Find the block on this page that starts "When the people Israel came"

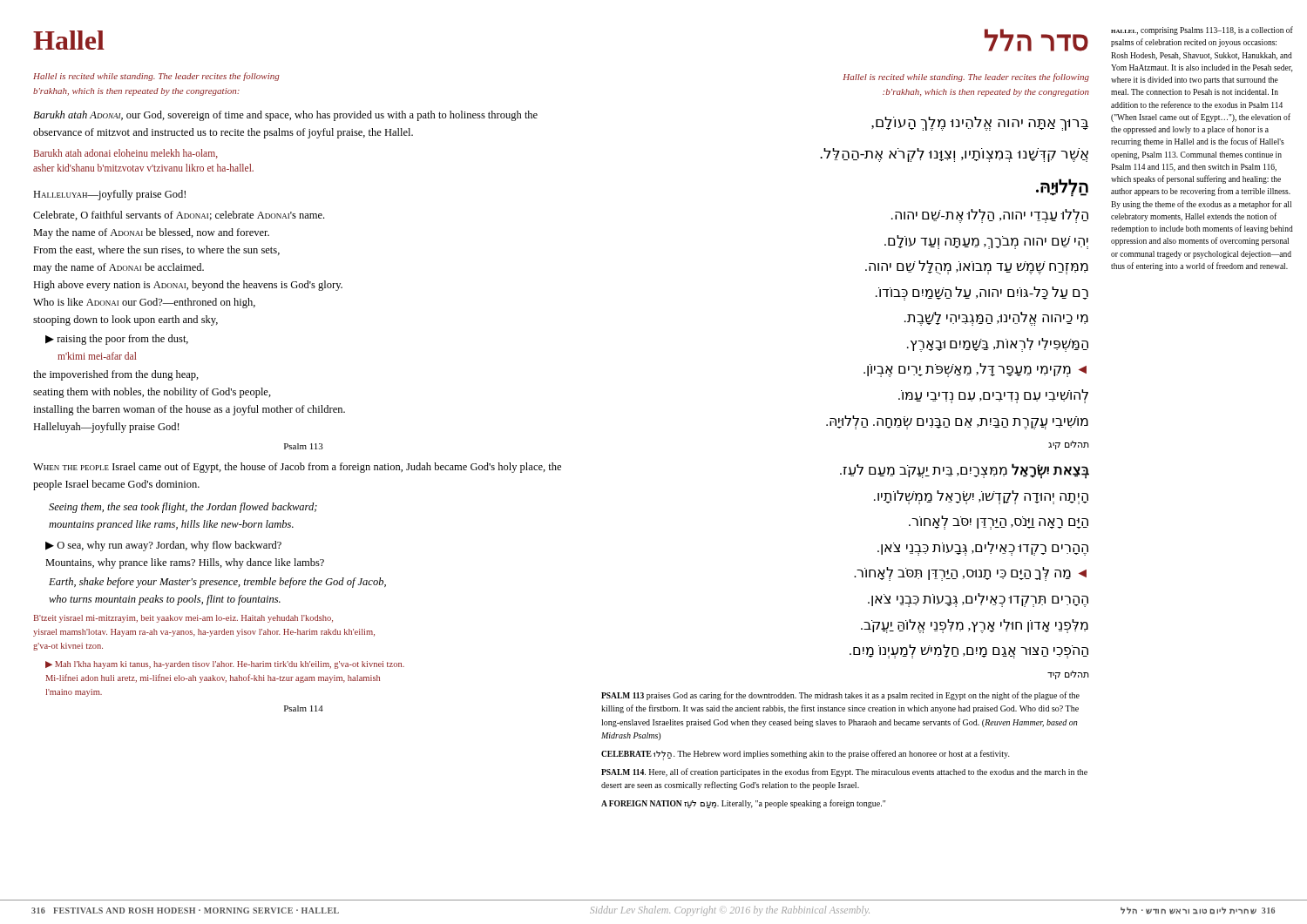click(297, 475)
